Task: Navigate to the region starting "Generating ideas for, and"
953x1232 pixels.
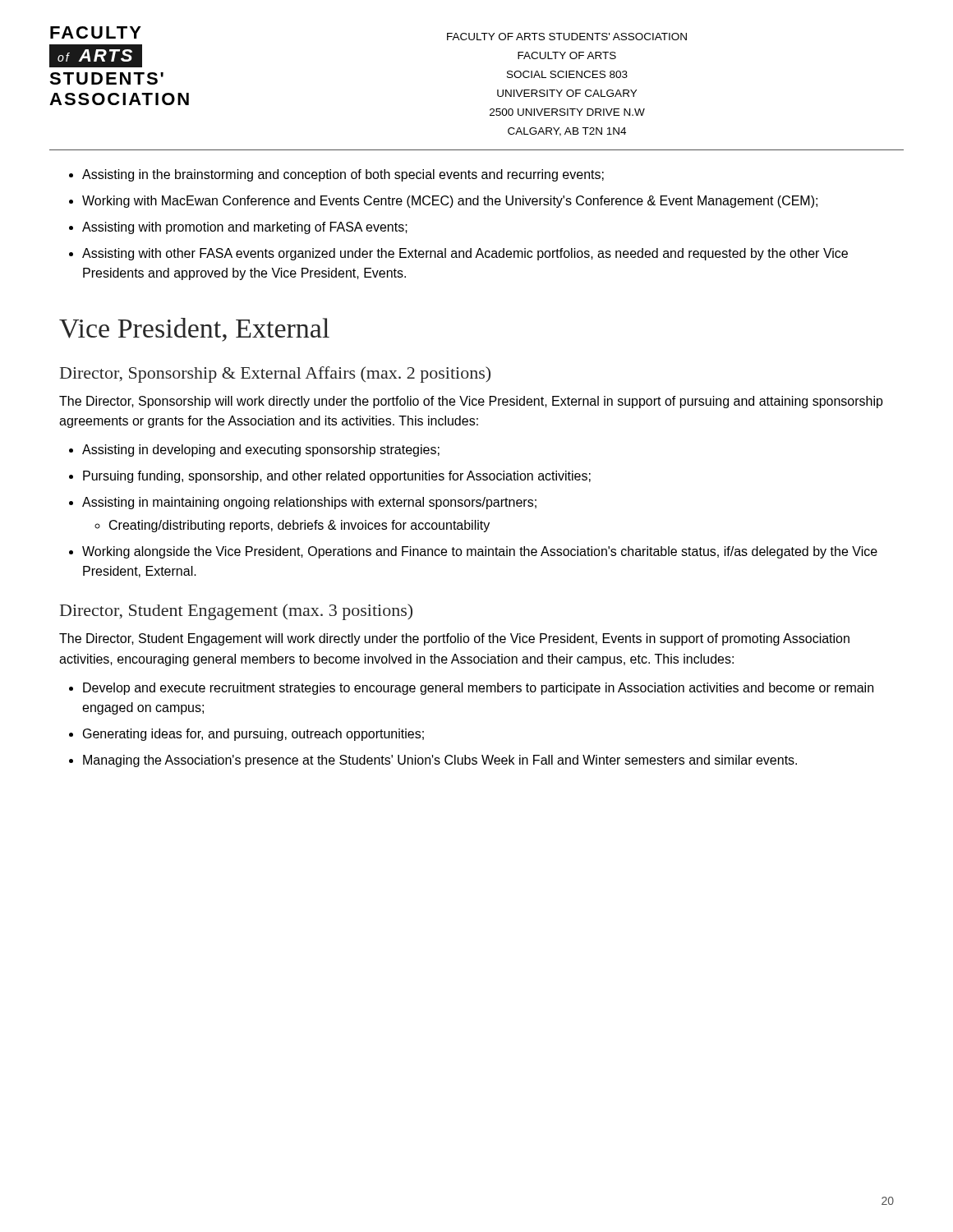Action: point(253,734)
